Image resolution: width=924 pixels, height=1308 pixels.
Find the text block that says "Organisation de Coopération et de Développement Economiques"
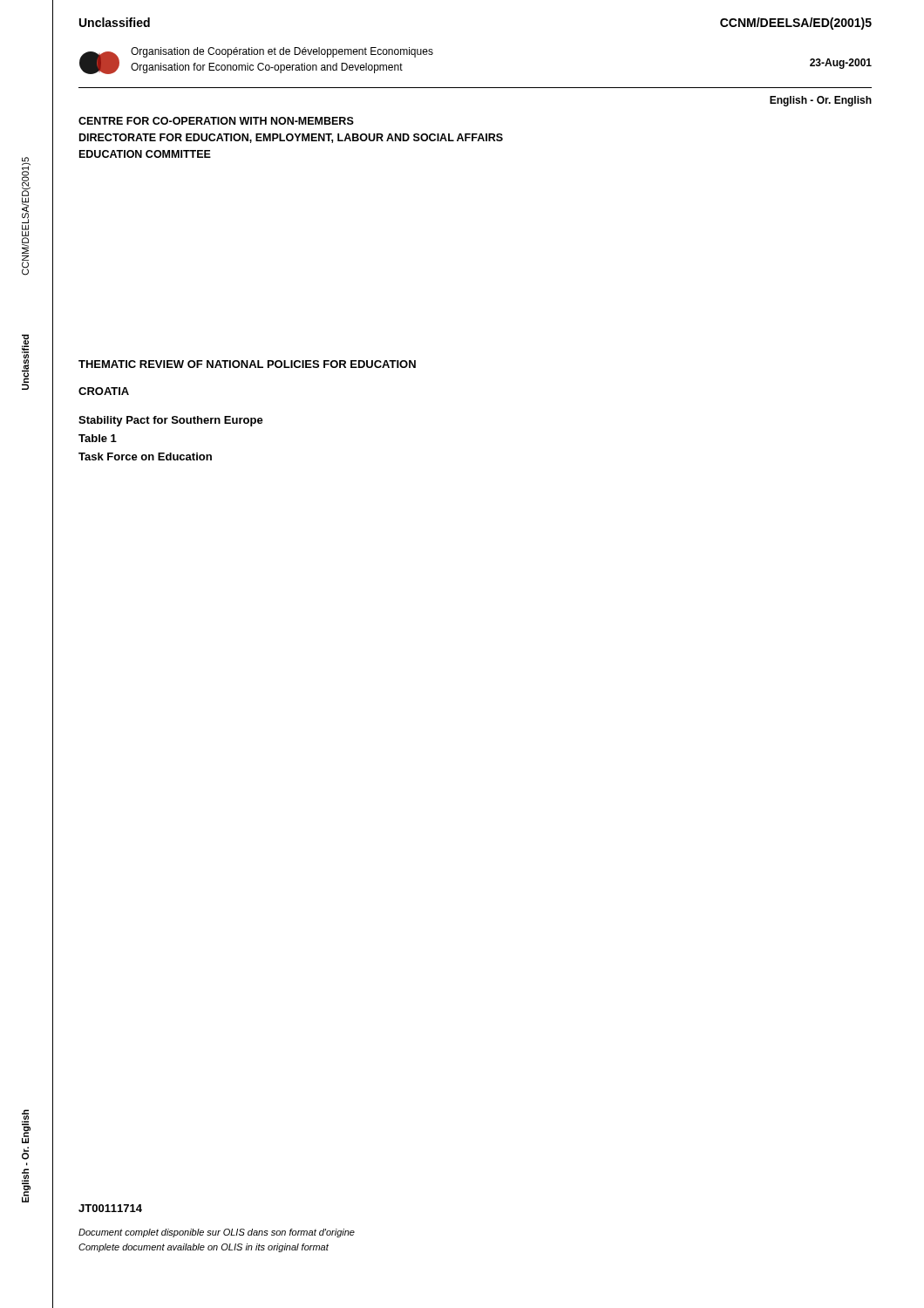(x=256, y=63)
